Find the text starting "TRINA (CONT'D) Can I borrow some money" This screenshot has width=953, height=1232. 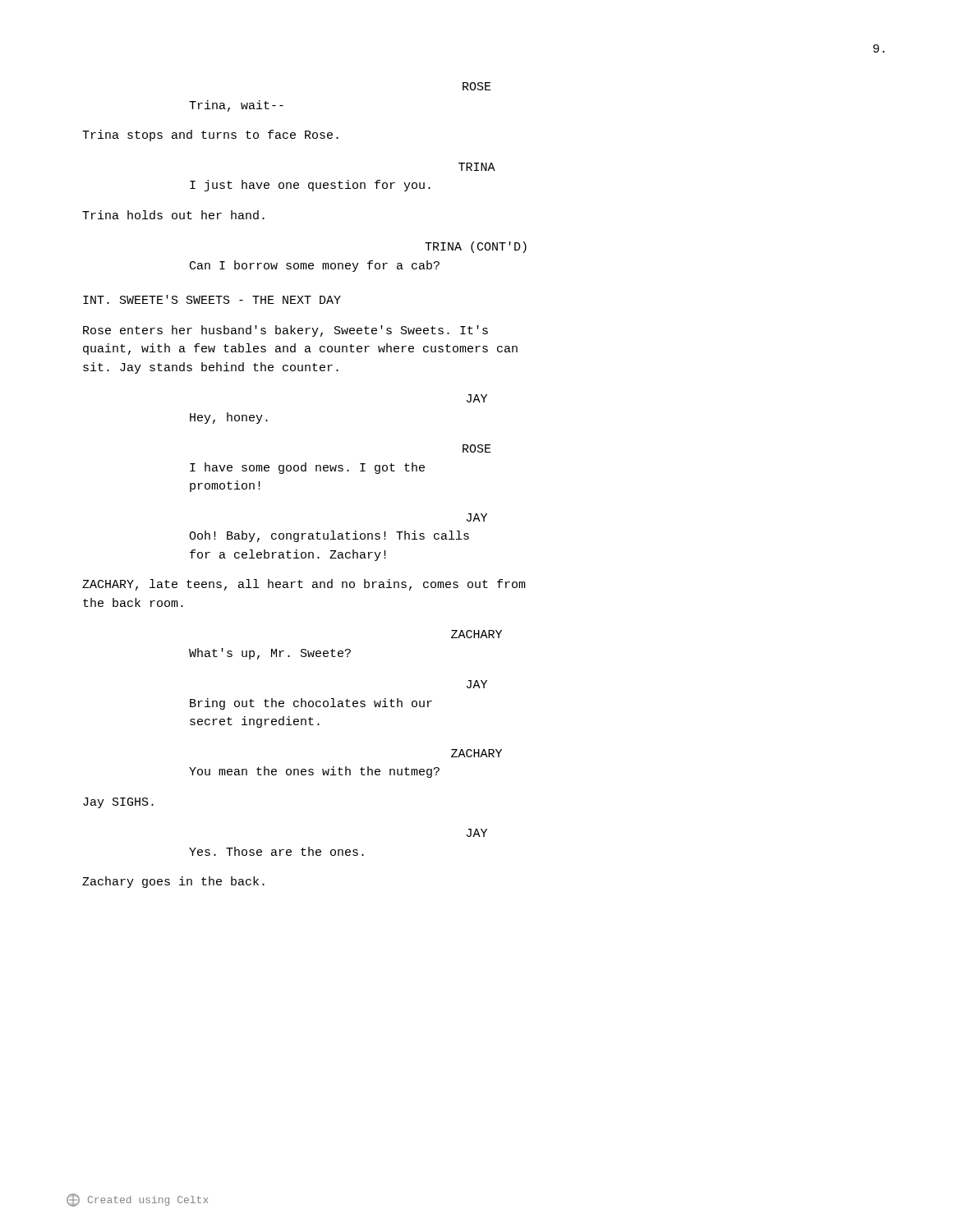(476, 257)
